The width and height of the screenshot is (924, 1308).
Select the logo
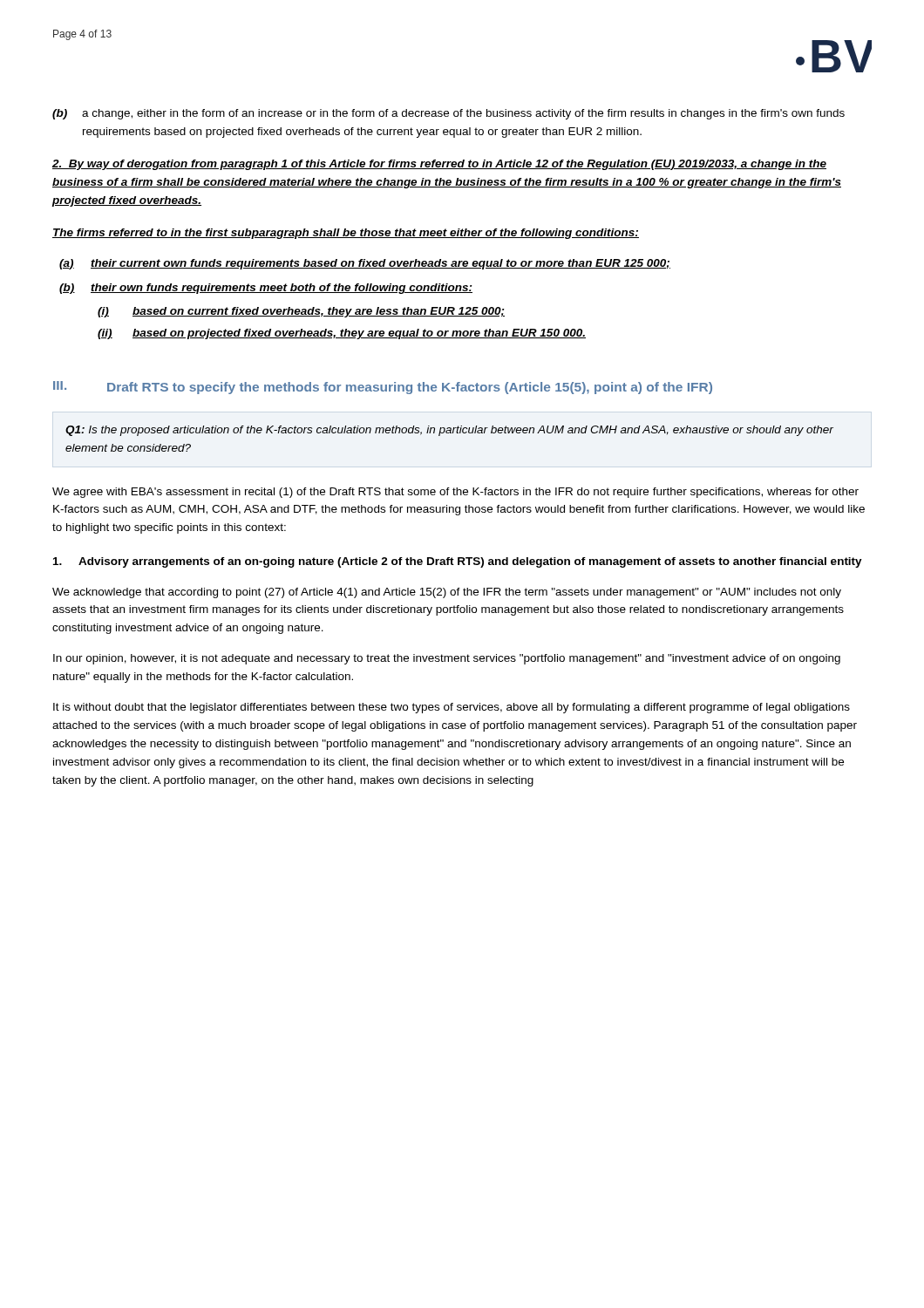coord(832,46)
